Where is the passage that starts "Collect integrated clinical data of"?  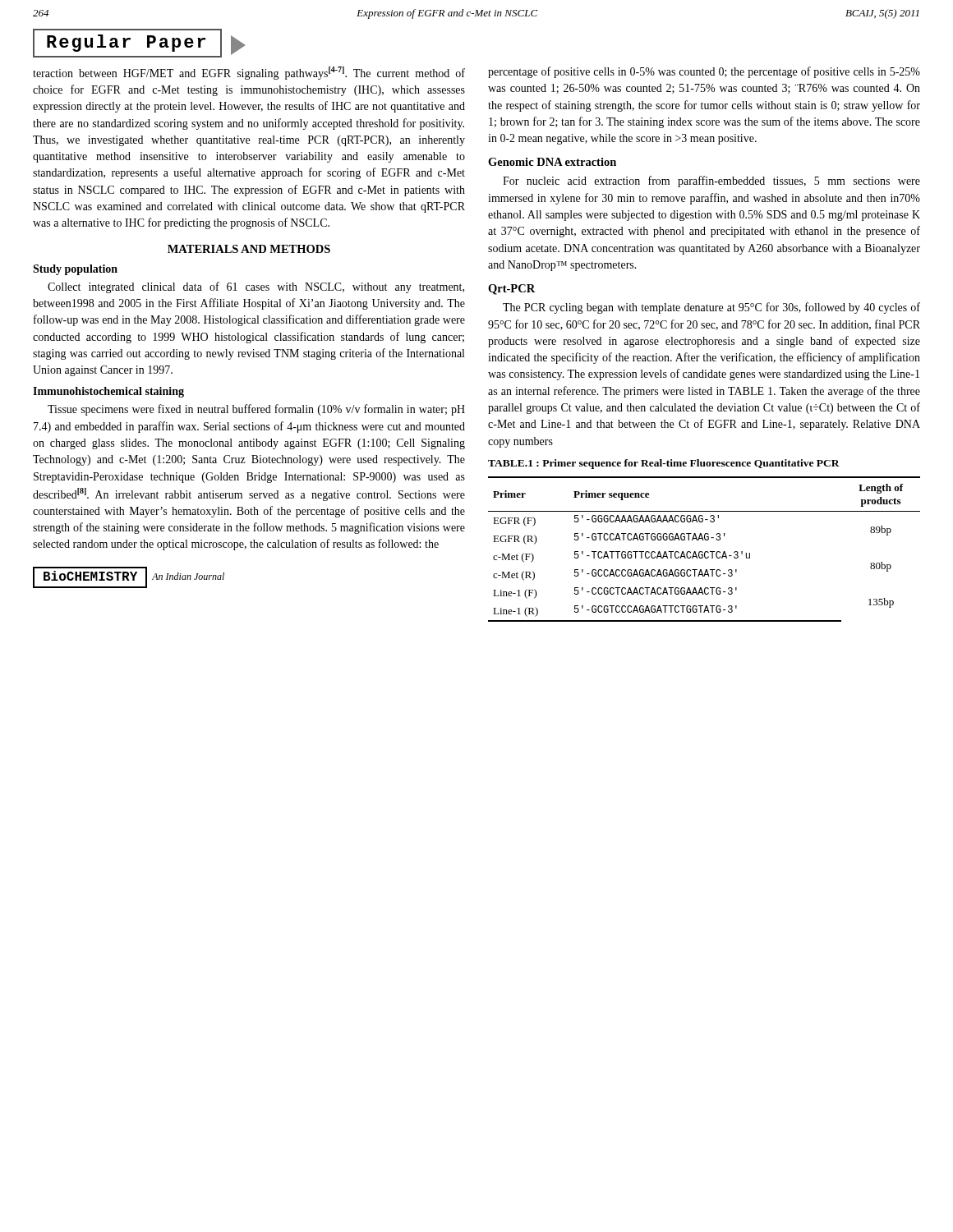(249, 329)
